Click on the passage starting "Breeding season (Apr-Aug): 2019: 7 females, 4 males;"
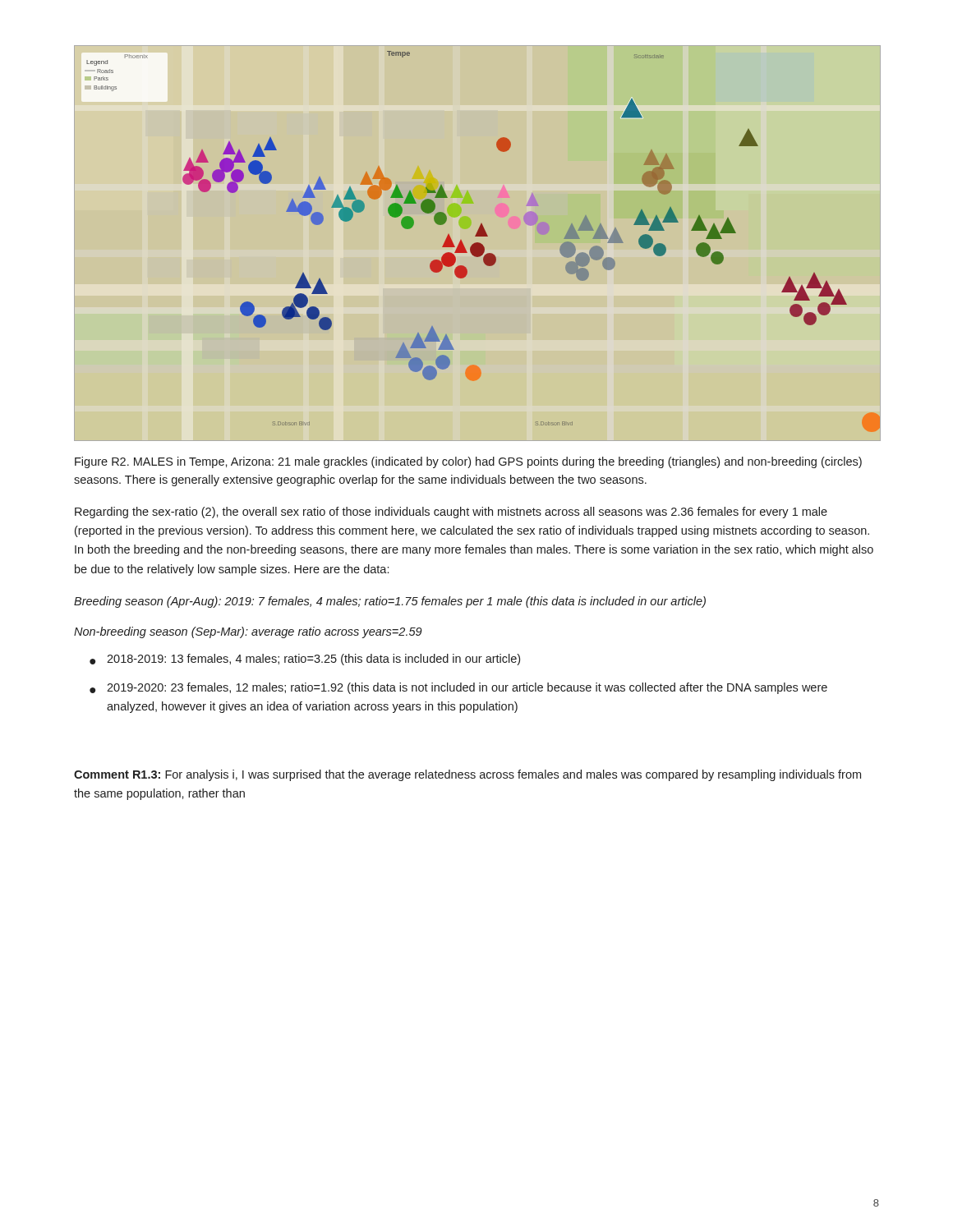953x1232 pixels. click(x=390, y=601)
